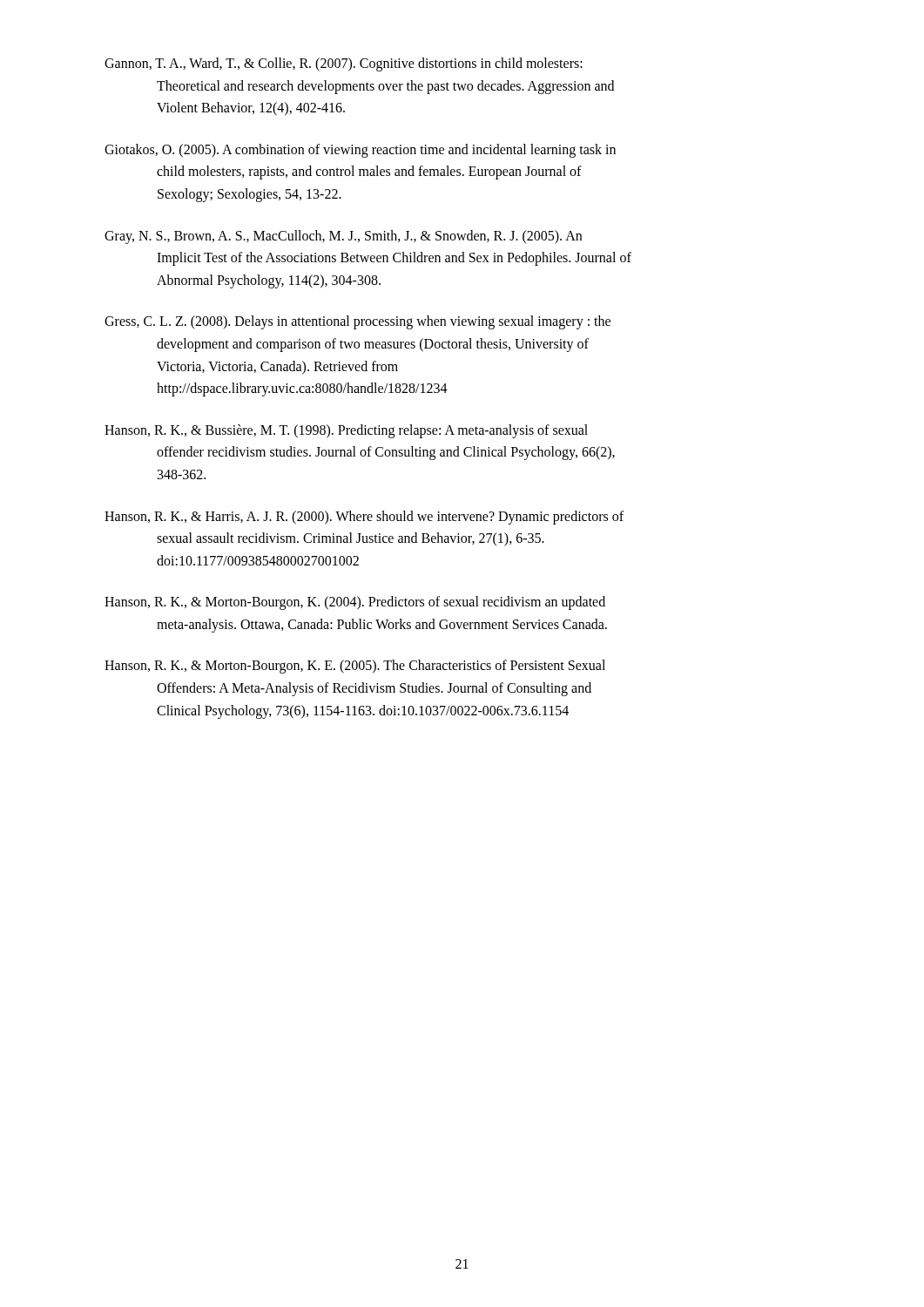Navigate to the text block starting "Gress, C. L. Z."
Screen dimensions: 1307x924
coord(471,355)
